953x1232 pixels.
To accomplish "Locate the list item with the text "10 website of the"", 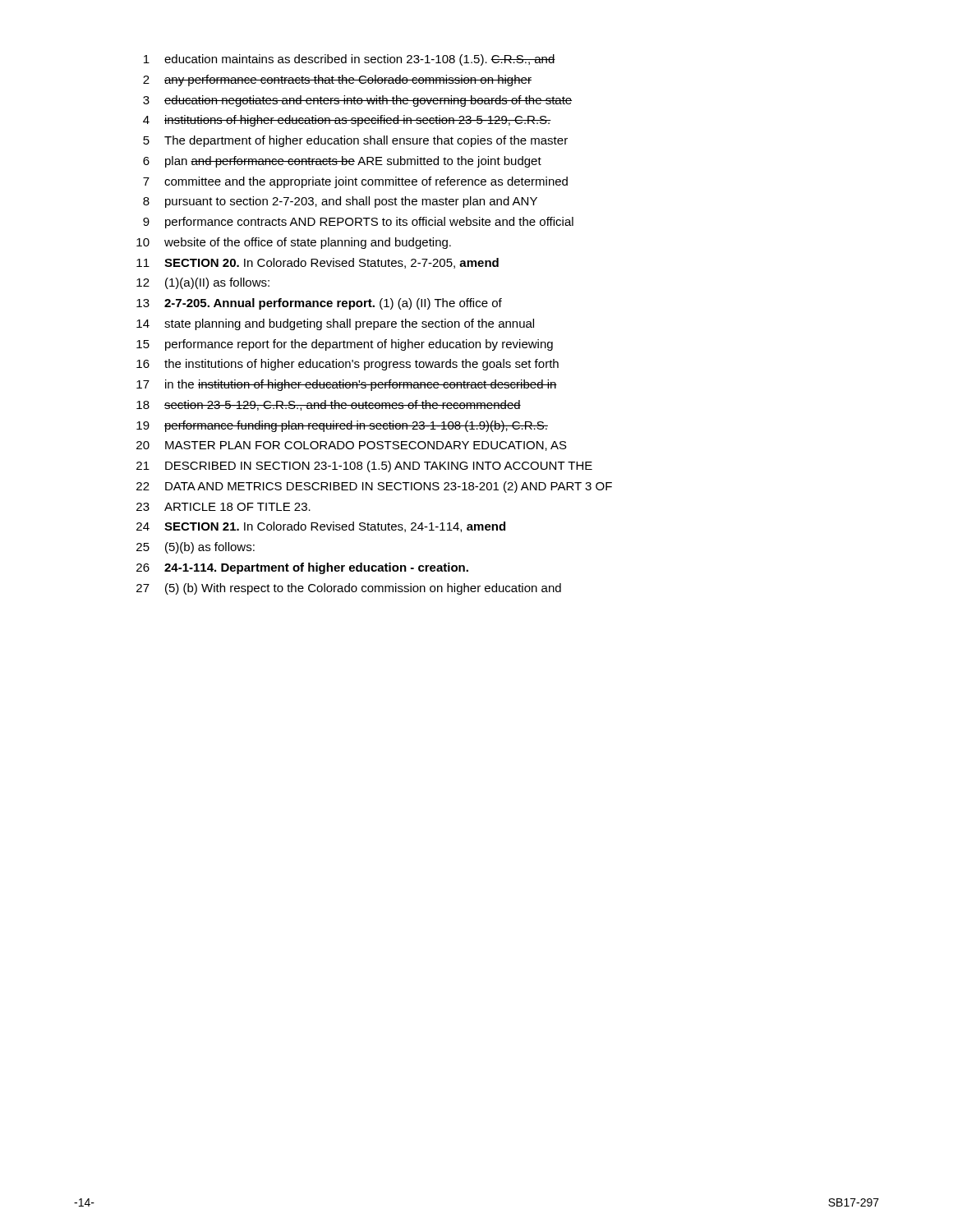I will pyautogui.click(x=294, y=243).
